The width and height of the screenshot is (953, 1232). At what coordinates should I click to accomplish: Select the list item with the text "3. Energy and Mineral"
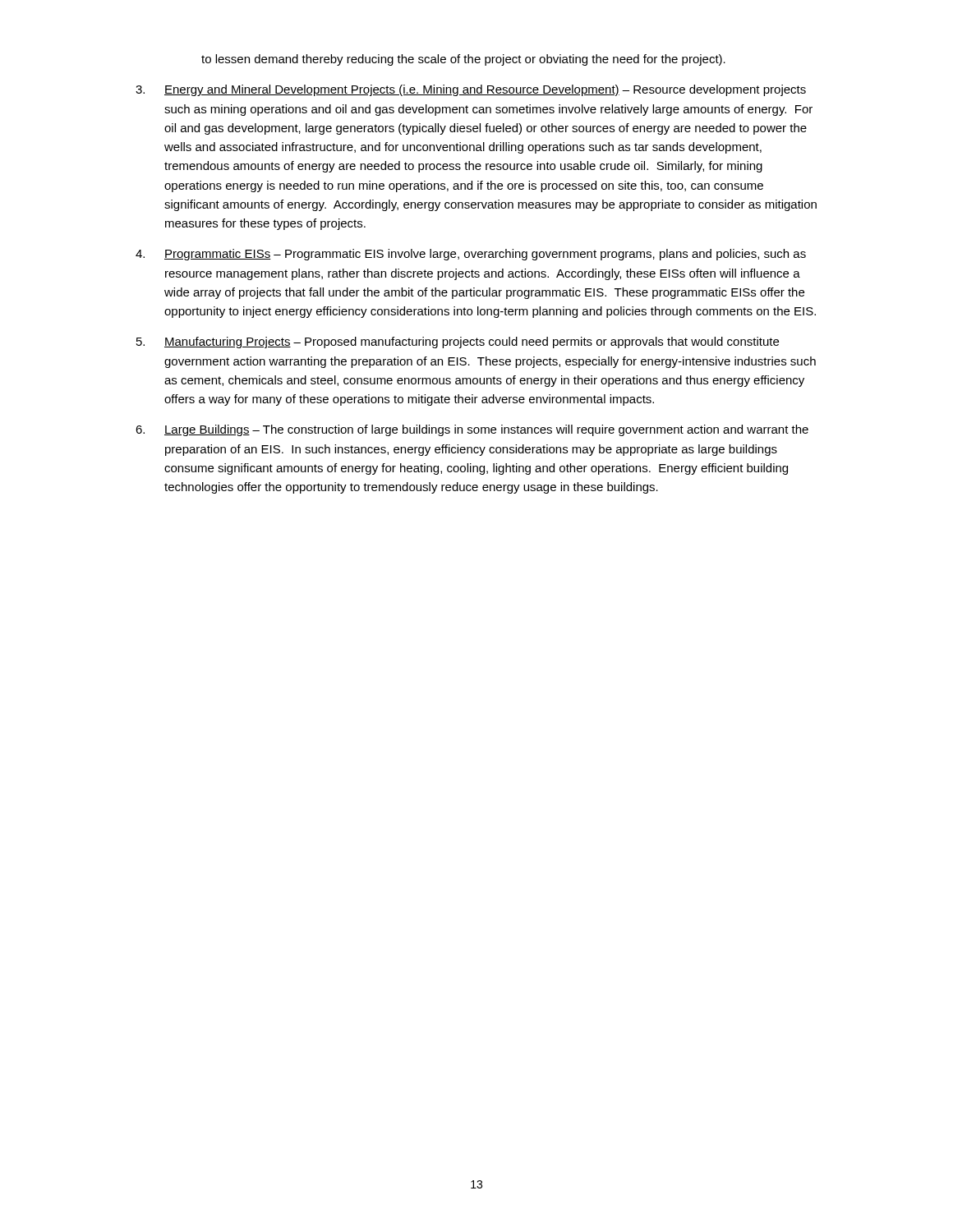tap(476, 156)
